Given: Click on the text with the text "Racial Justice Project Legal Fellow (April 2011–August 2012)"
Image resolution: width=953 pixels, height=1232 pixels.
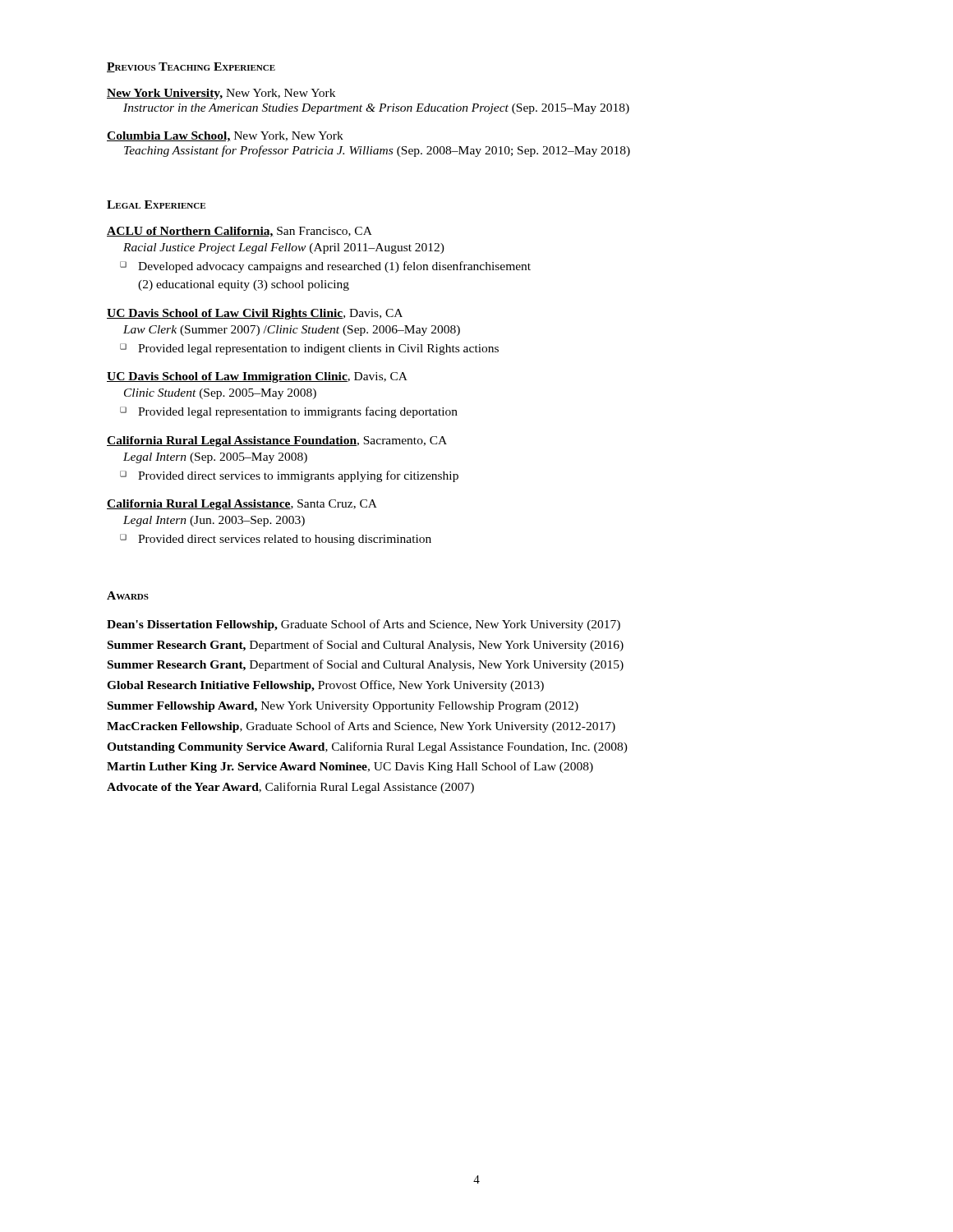Looking at the screenshot, I should 284,247.
